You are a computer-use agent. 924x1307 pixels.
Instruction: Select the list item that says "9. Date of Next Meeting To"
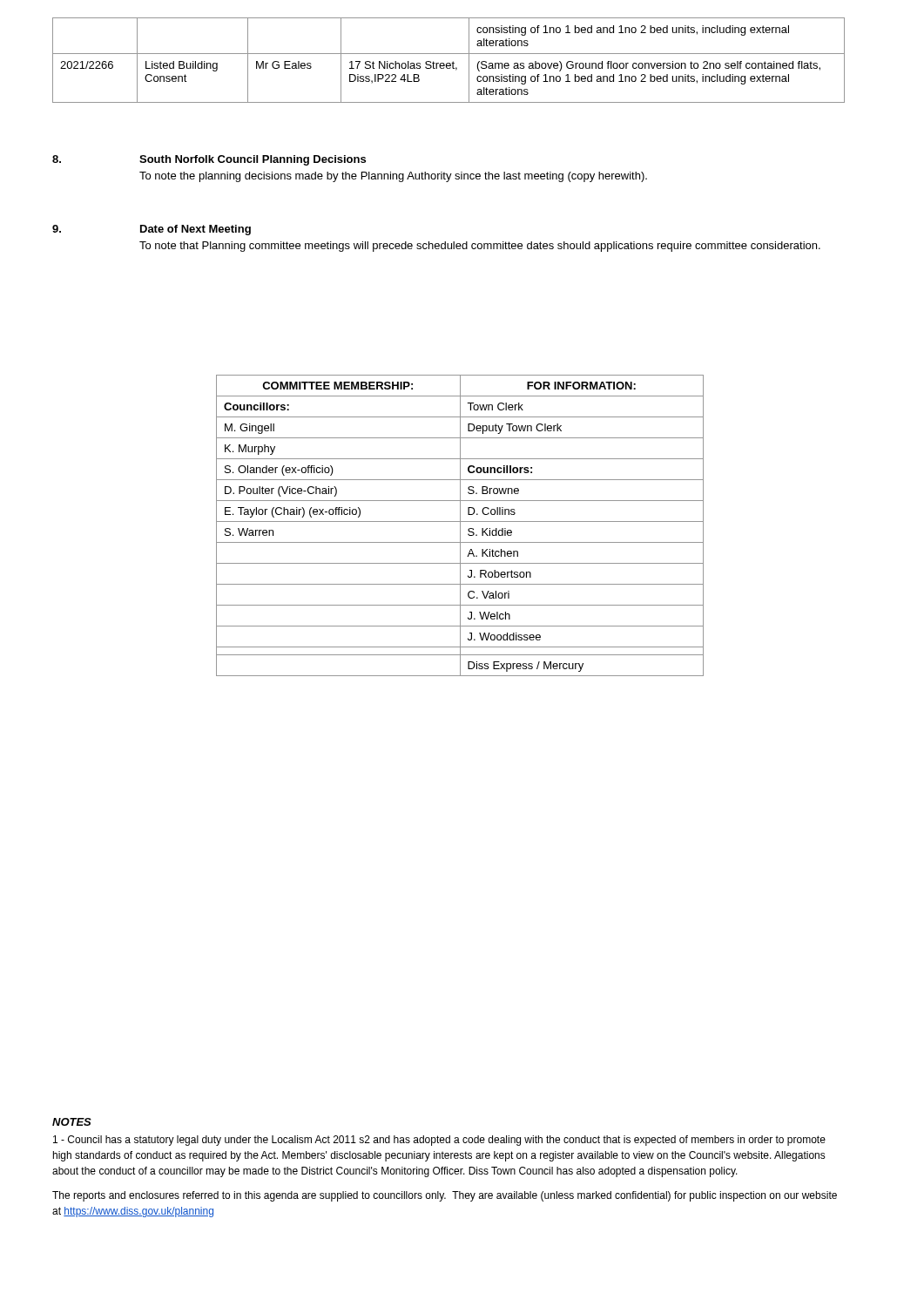tap(449, 237)
